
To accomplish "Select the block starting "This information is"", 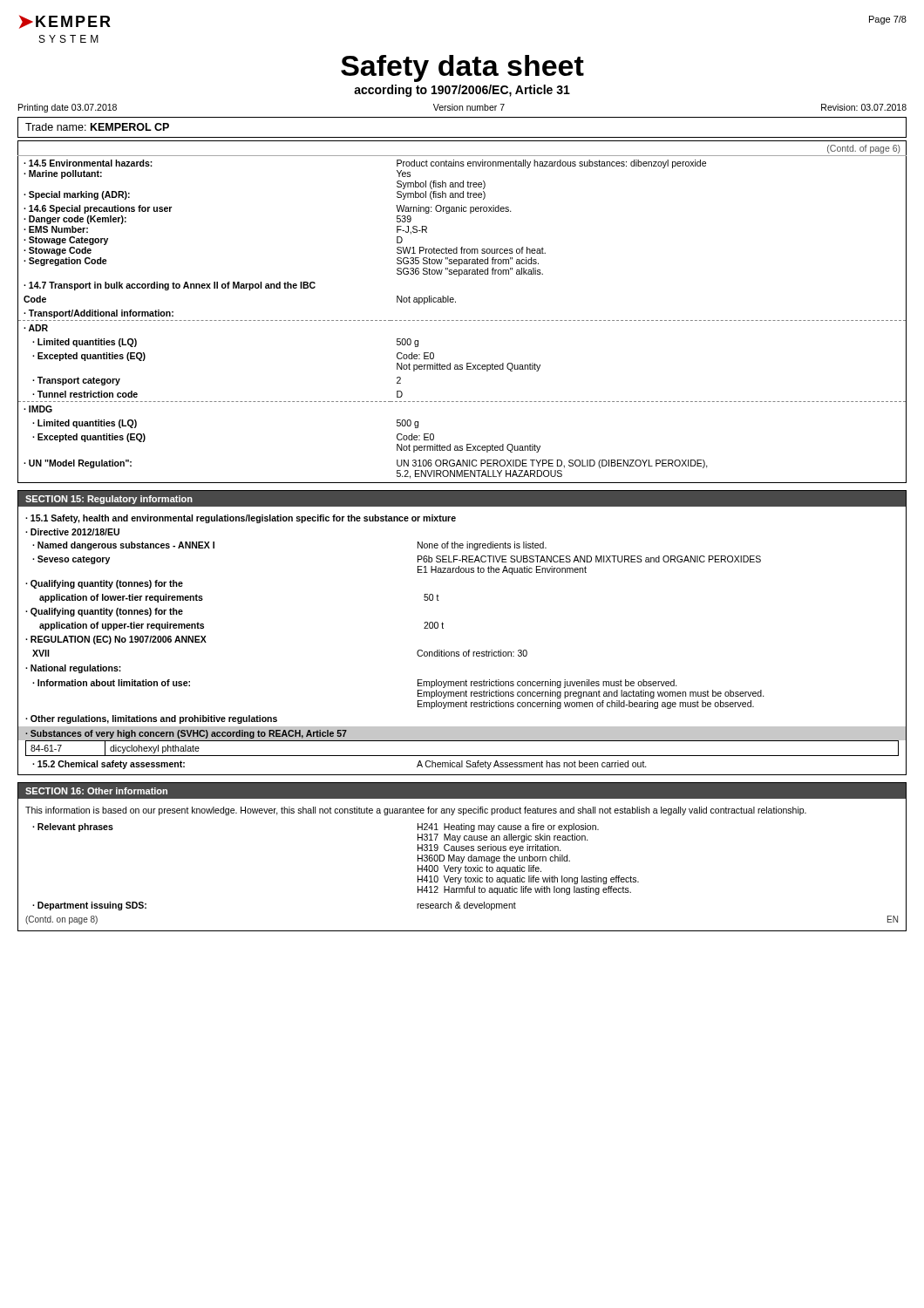I will 416,810.
